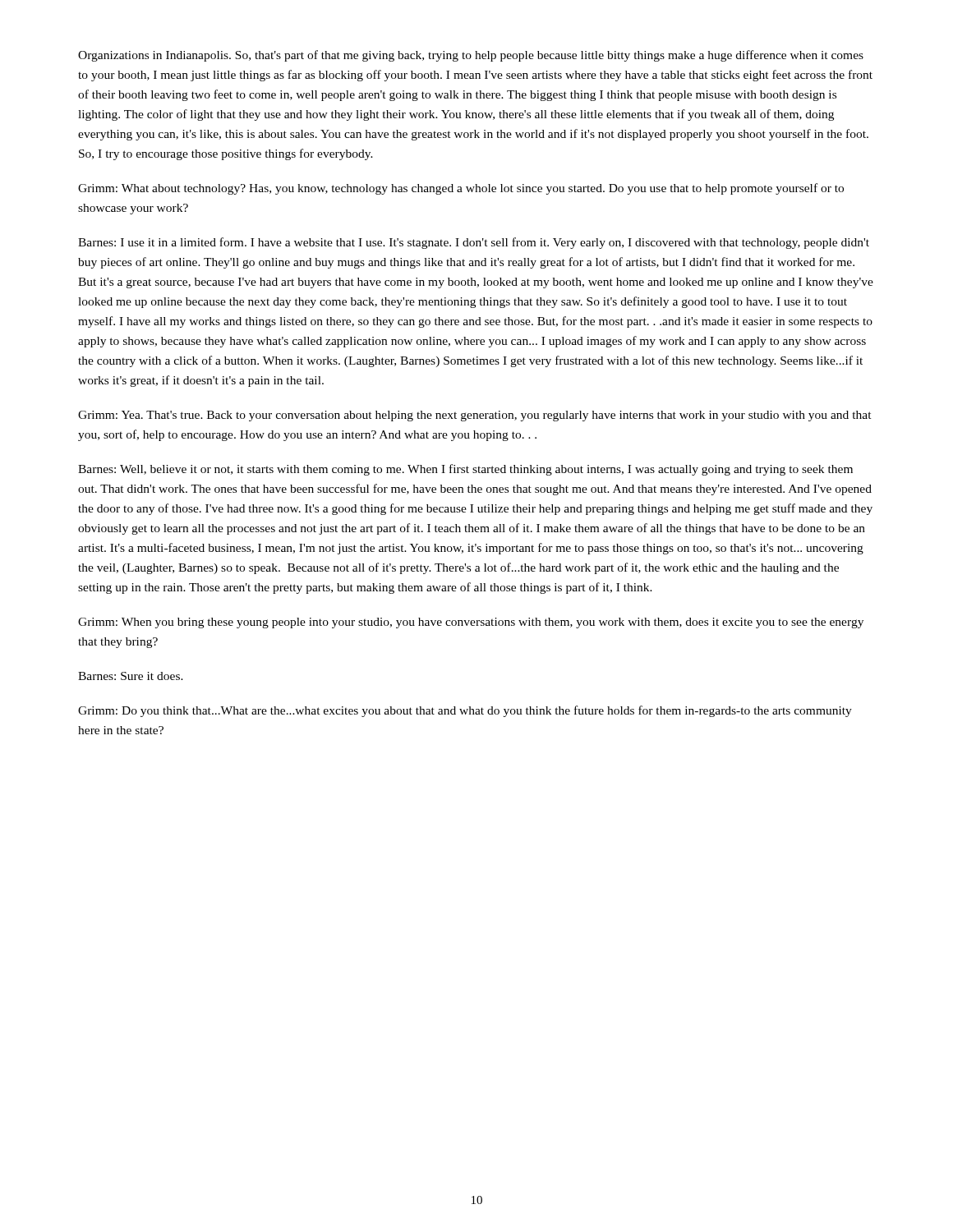Viewport: 953px width, 1232px height.
Task: Find the text block that says "Grimm: When you bring"
Action: [471, 632]
